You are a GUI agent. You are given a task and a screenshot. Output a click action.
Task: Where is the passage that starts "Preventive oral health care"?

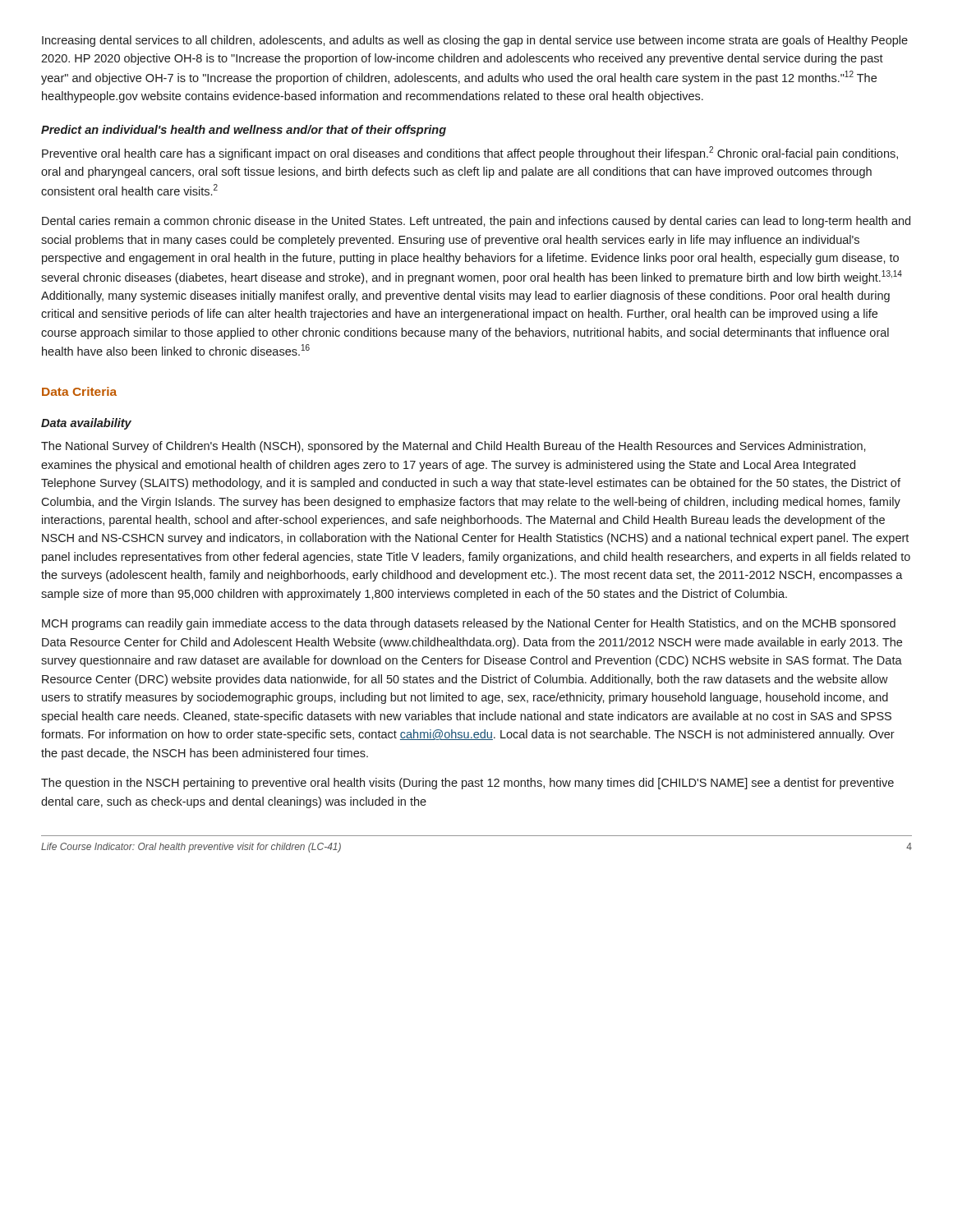[x=476, y=172]
